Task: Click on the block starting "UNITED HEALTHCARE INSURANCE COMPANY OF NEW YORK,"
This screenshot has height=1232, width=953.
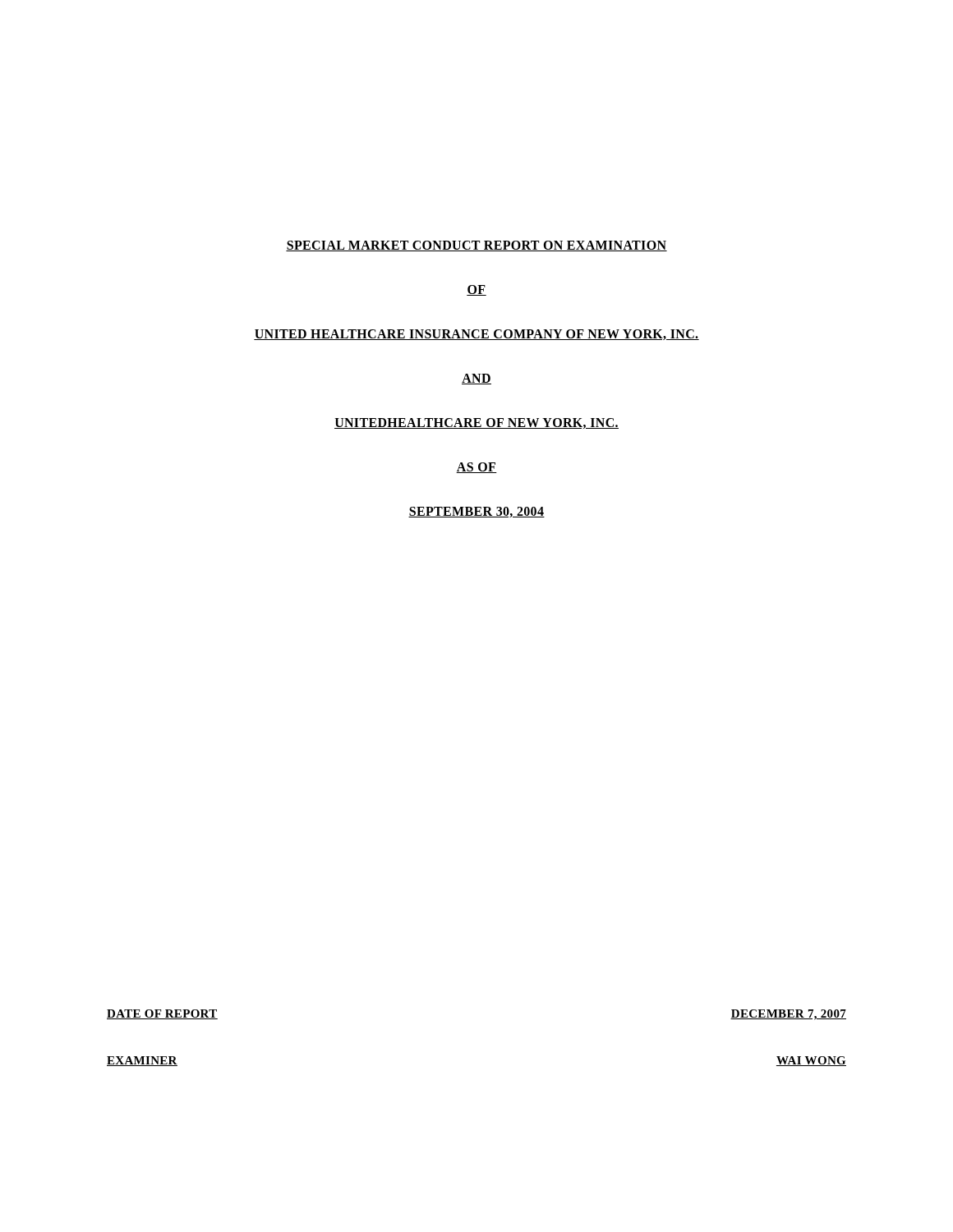Action: point(476,334)
